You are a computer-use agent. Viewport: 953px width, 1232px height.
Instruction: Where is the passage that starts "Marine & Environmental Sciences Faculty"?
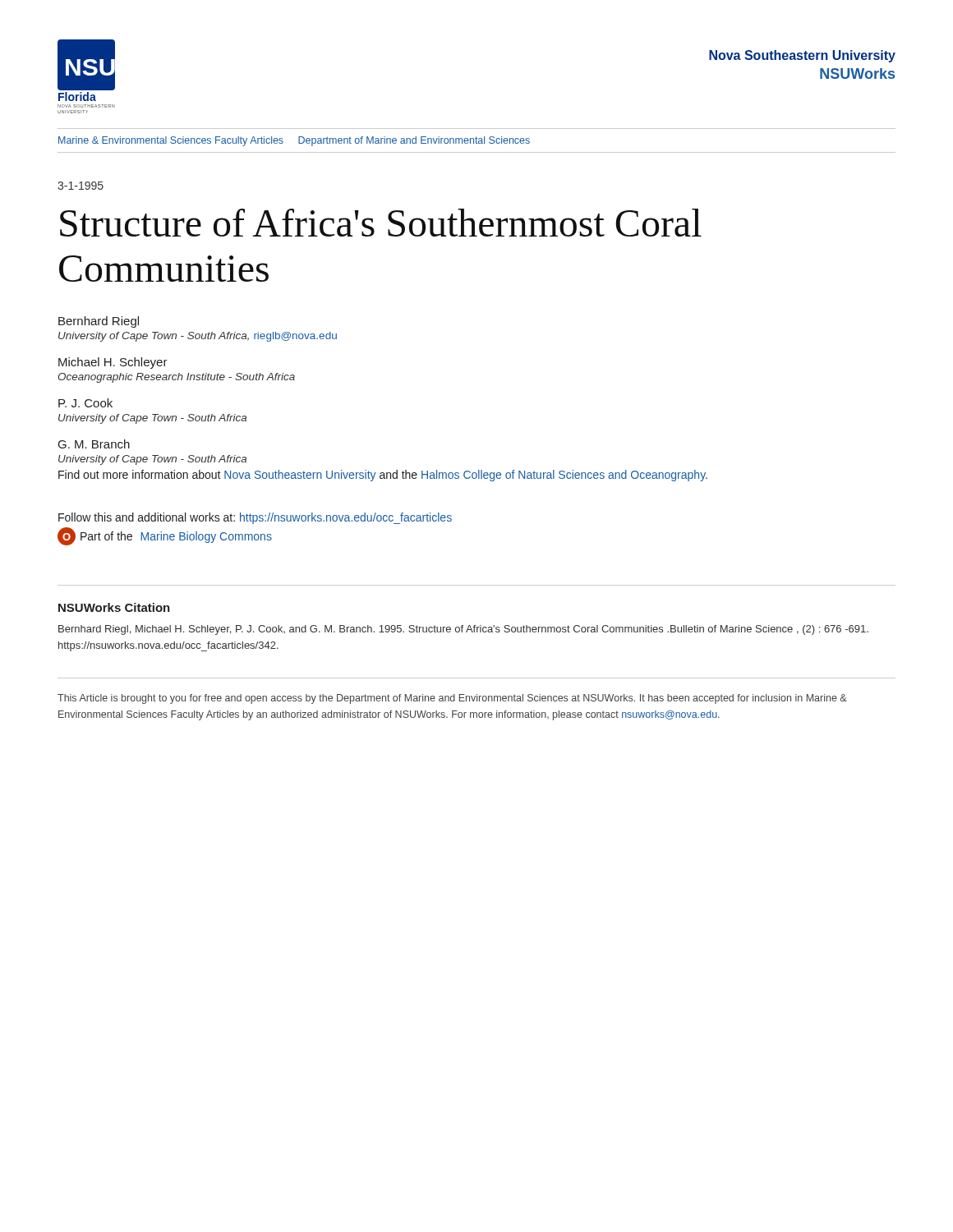click(294, 140)
